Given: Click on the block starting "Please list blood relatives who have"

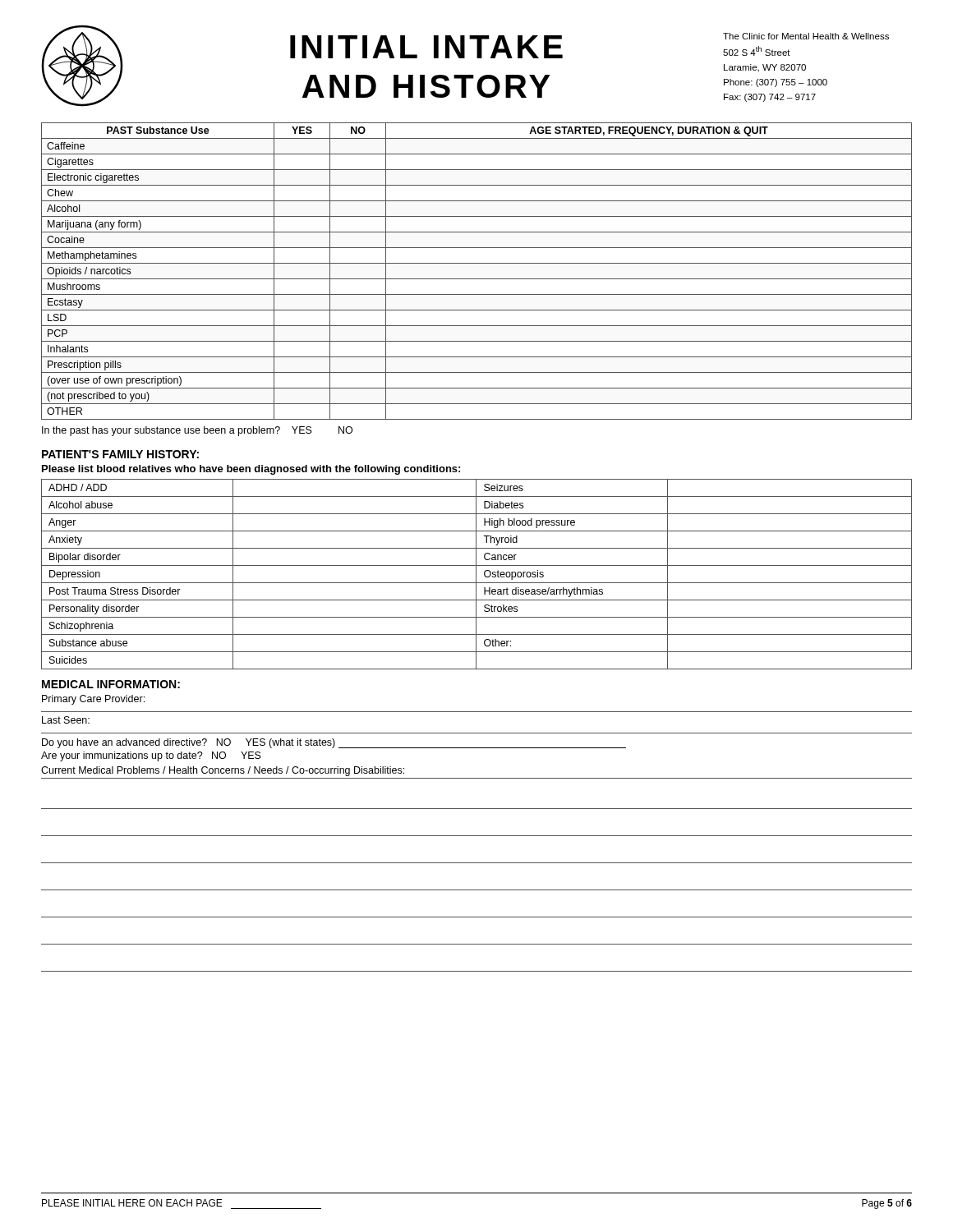Looking at the screenshot, I should pyautogui.click(x=251, y=469).
